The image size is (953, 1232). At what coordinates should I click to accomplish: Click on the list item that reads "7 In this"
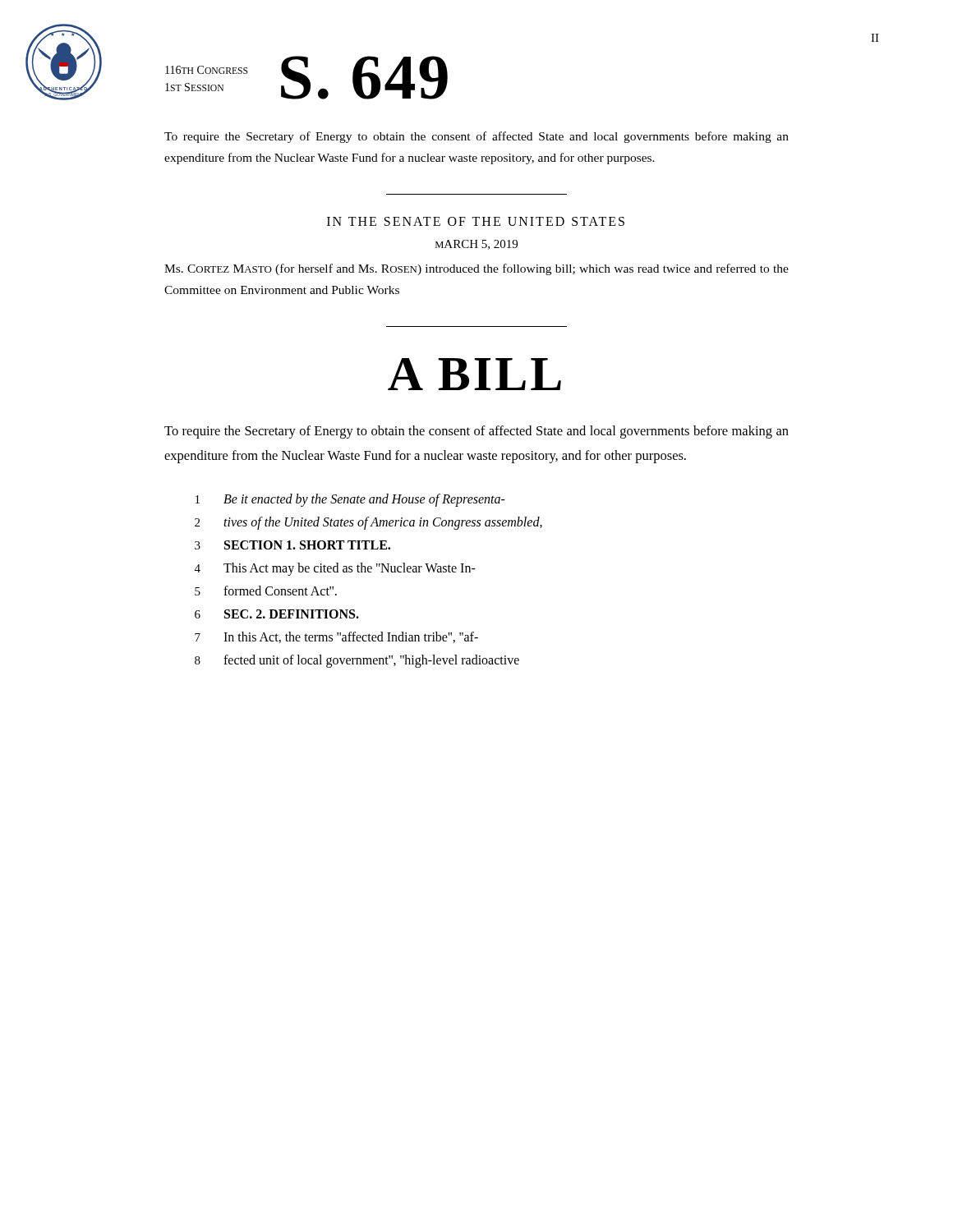coord(476,637)
